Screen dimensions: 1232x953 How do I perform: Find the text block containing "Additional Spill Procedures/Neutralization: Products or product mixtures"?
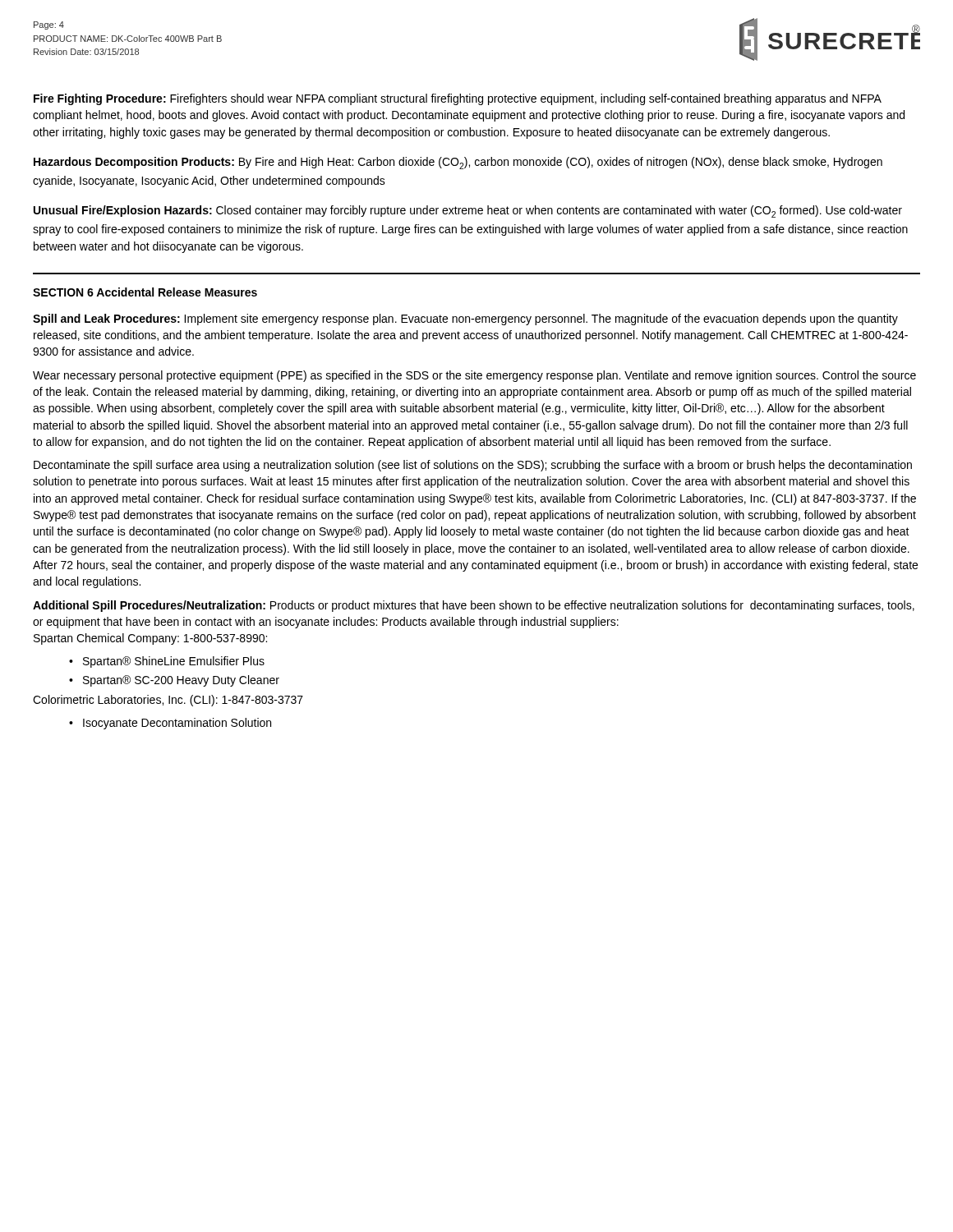click(x=474, y=622)
